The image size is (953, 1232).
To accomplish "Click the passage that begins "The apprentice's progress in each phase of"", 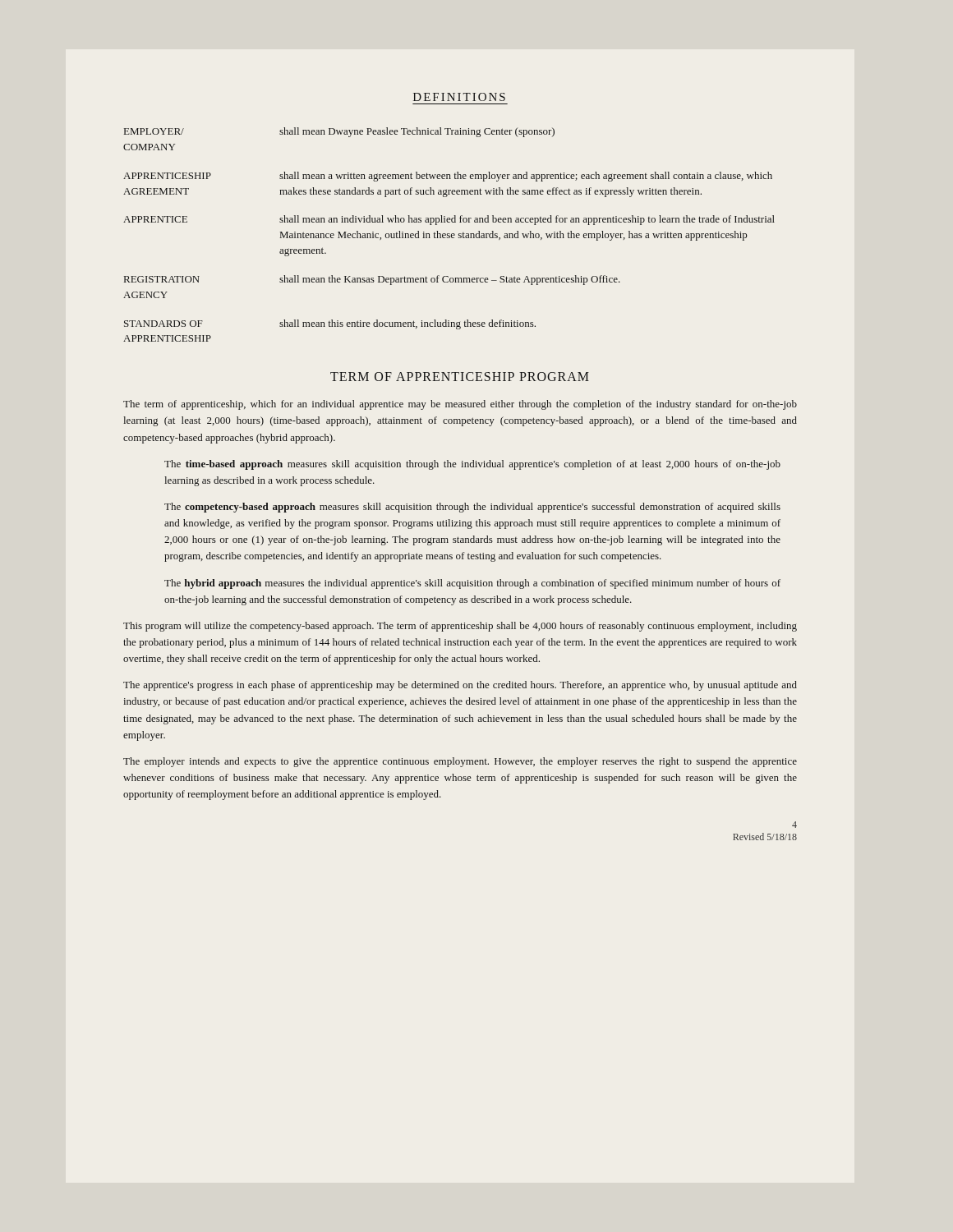I will (x=460, y=710).
